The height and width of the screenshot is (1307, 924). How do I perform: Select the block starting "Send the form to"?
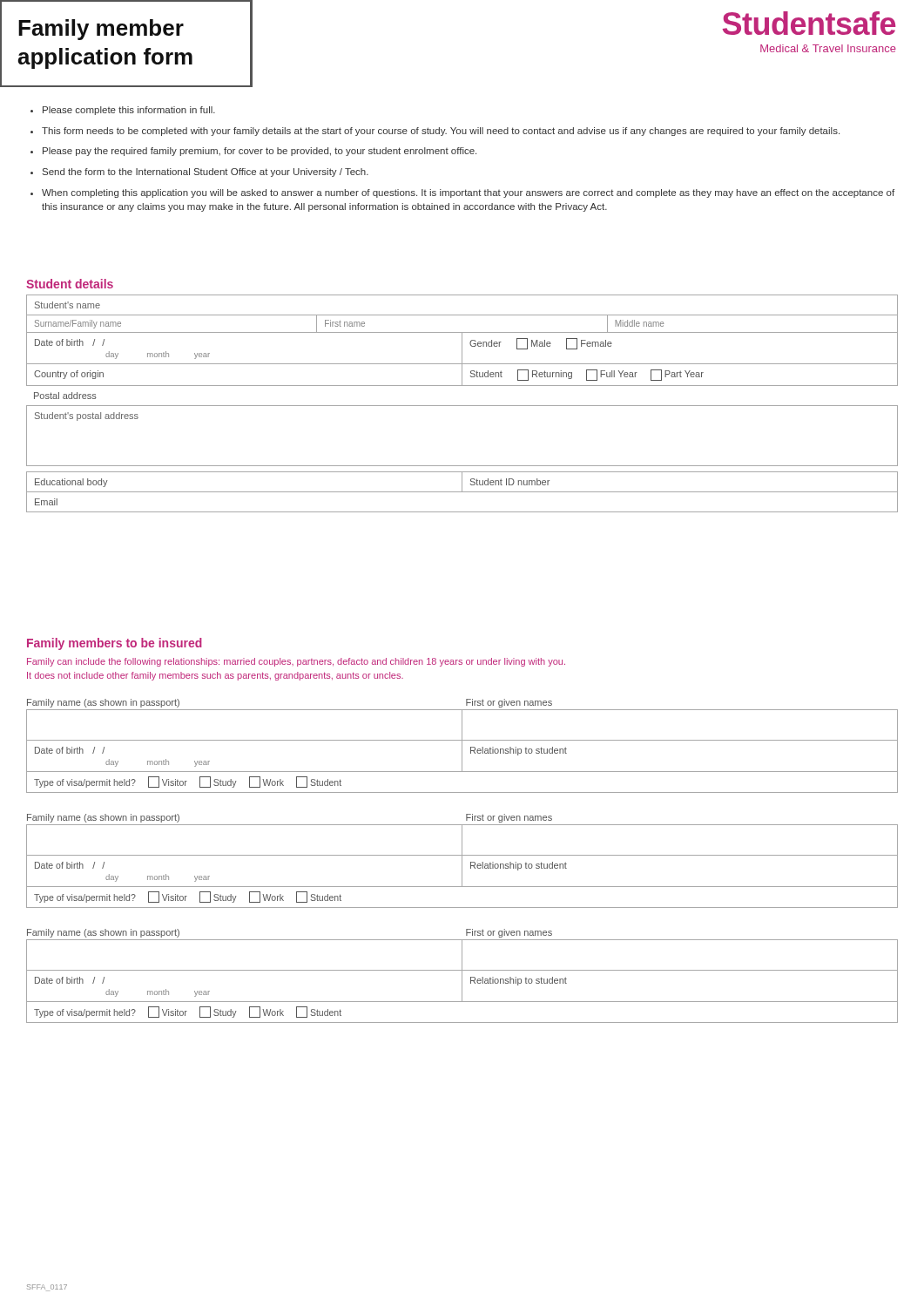pos(205,172)
